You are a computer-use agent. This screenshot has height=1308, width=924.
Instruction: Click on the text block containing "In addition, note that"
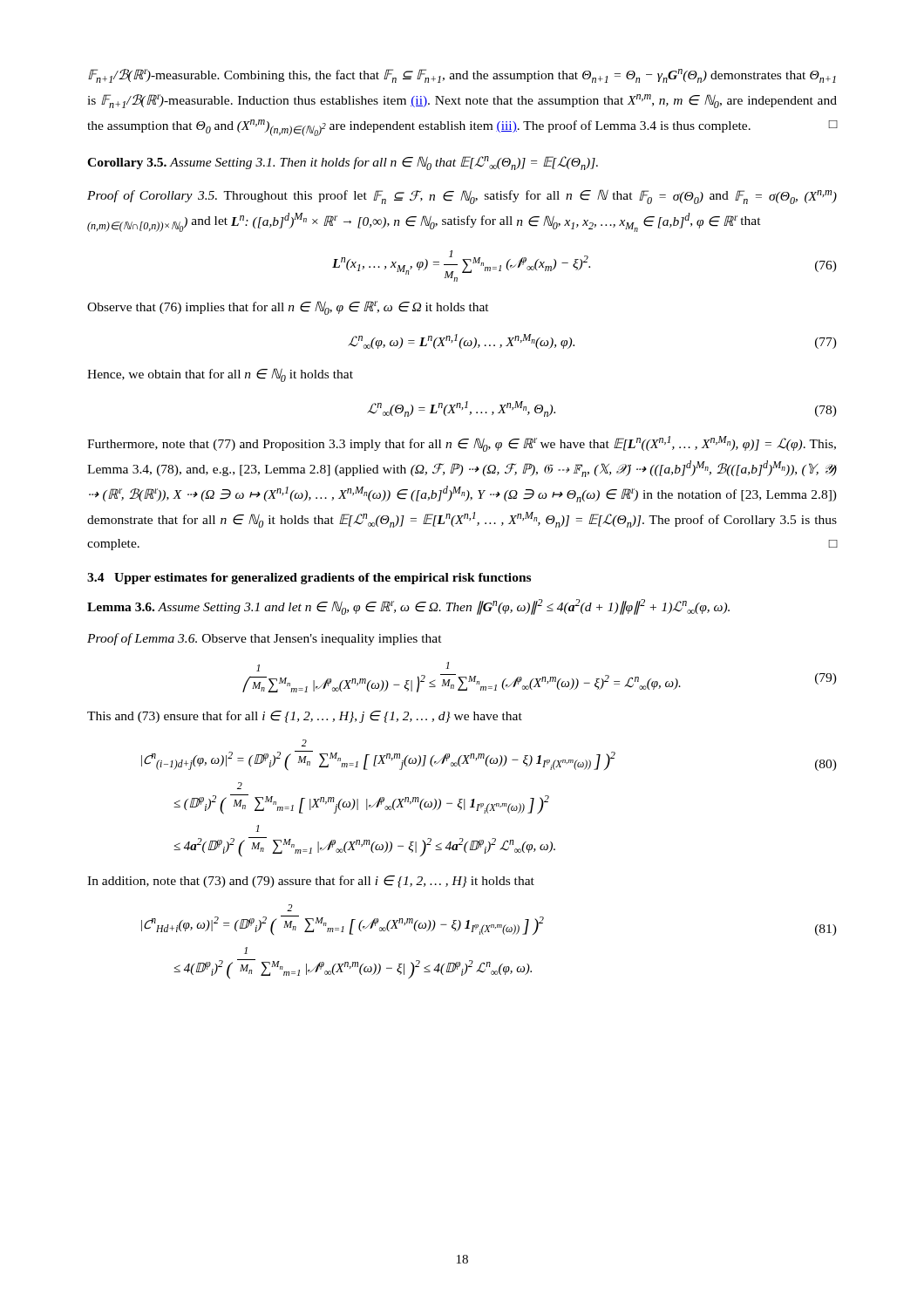click(x=462, y=881)
